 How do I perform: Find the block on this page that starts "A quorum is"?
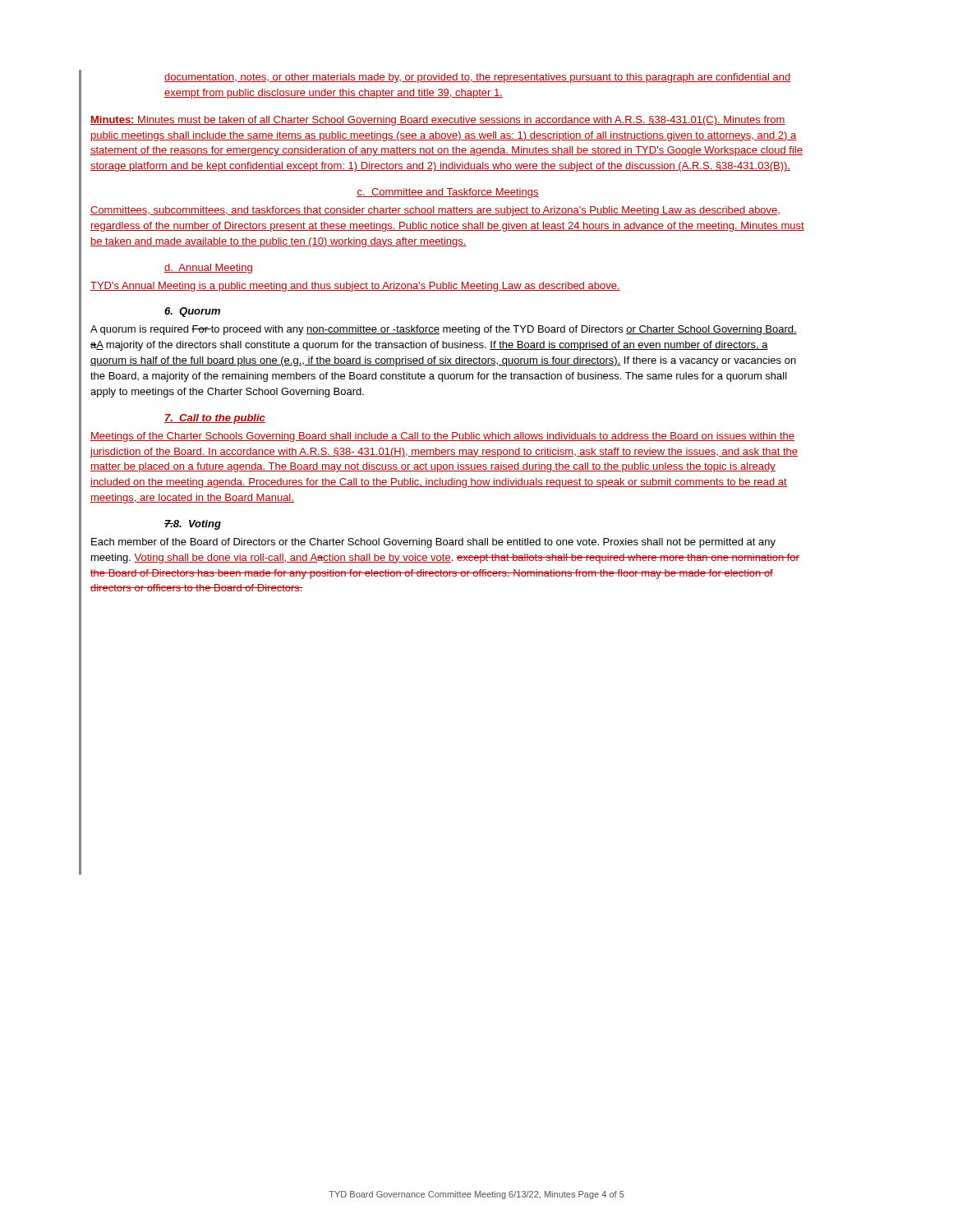[443, 360]
